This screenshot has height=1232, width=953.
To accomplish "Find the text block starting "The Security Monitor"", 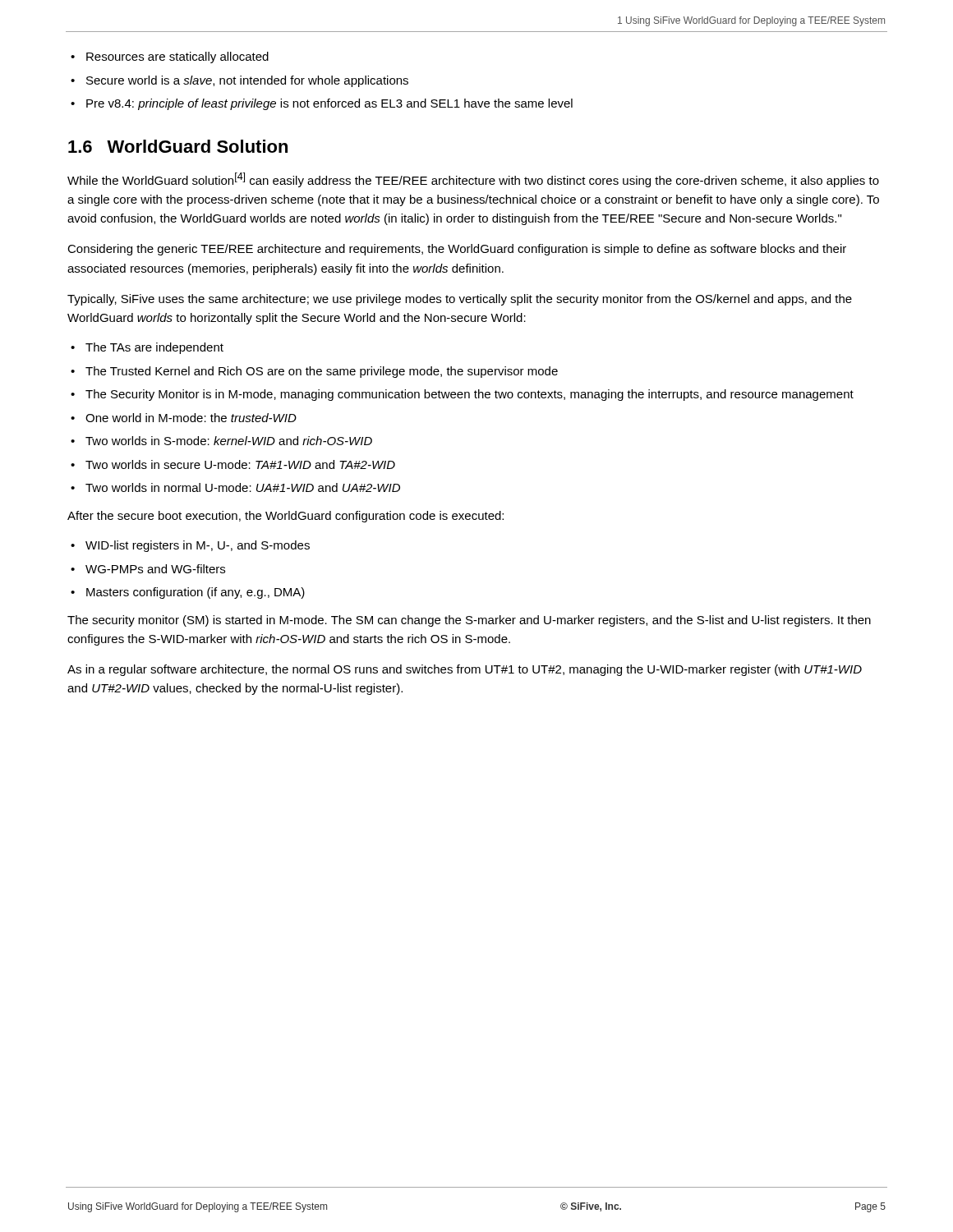I will coord(469,394).
